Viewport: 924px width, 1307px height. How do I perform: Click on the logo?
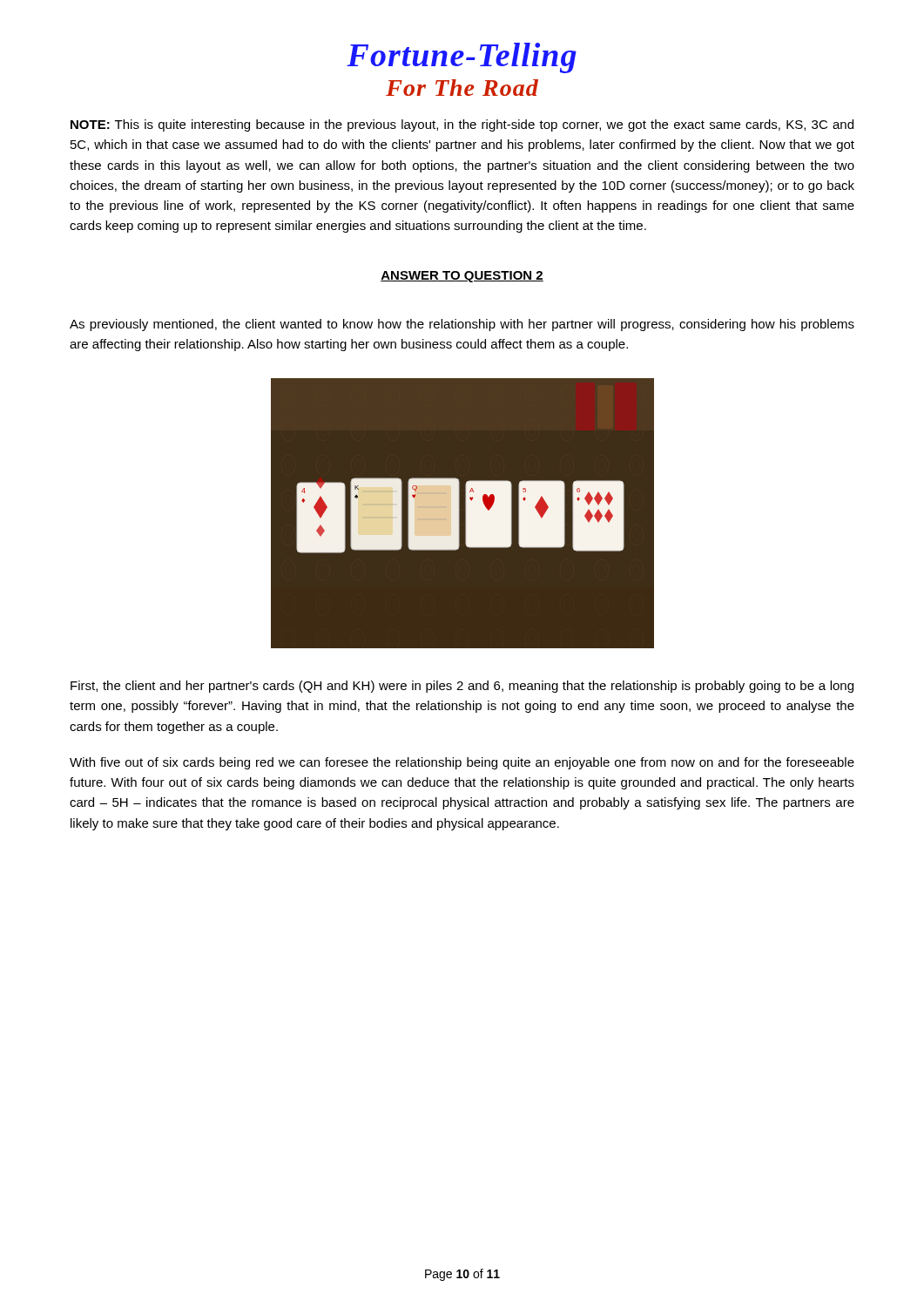click(x=462, y=57)
